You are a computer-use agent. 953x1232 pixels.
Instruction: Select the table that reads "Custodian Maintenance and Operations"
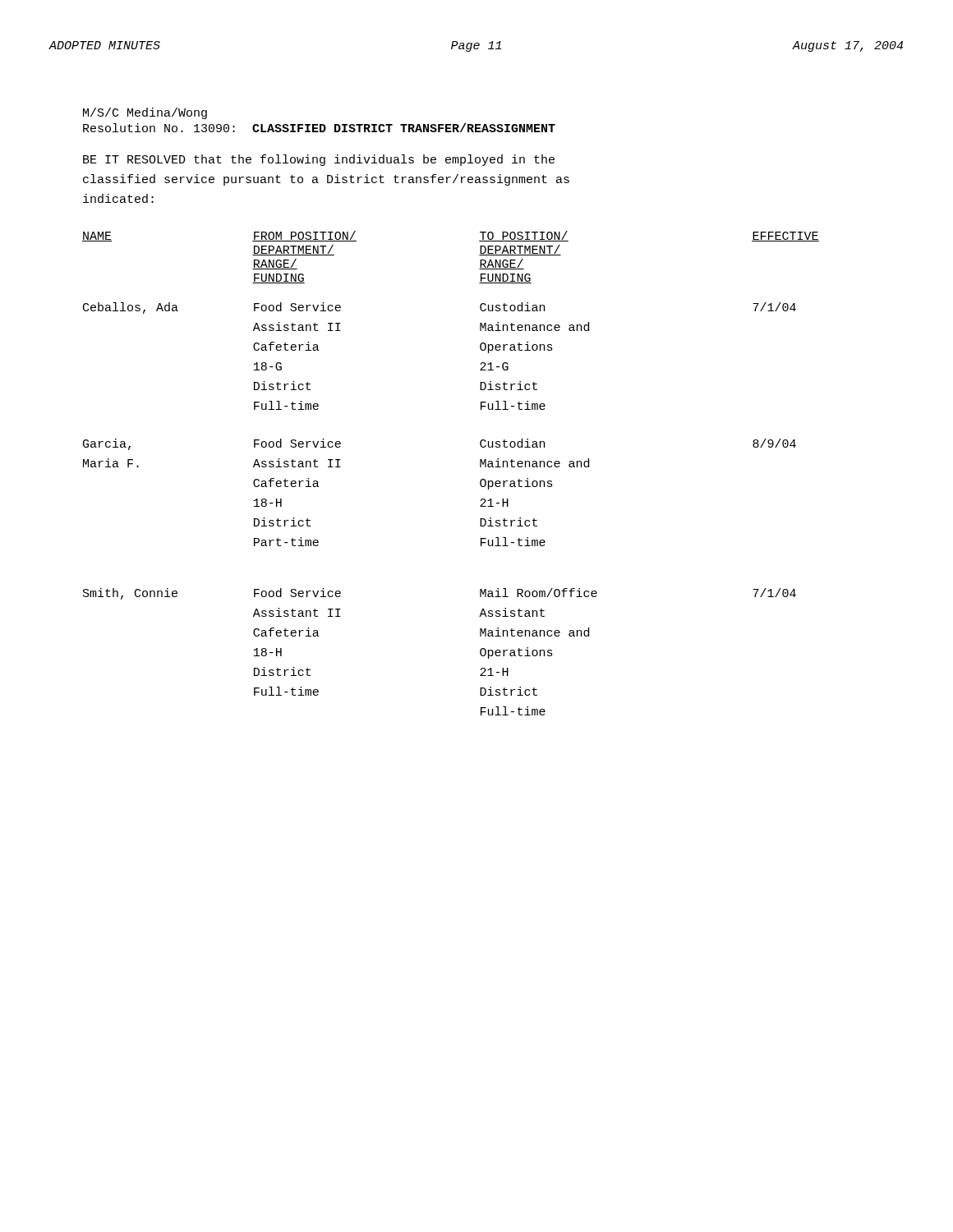(x=476, y=485)
